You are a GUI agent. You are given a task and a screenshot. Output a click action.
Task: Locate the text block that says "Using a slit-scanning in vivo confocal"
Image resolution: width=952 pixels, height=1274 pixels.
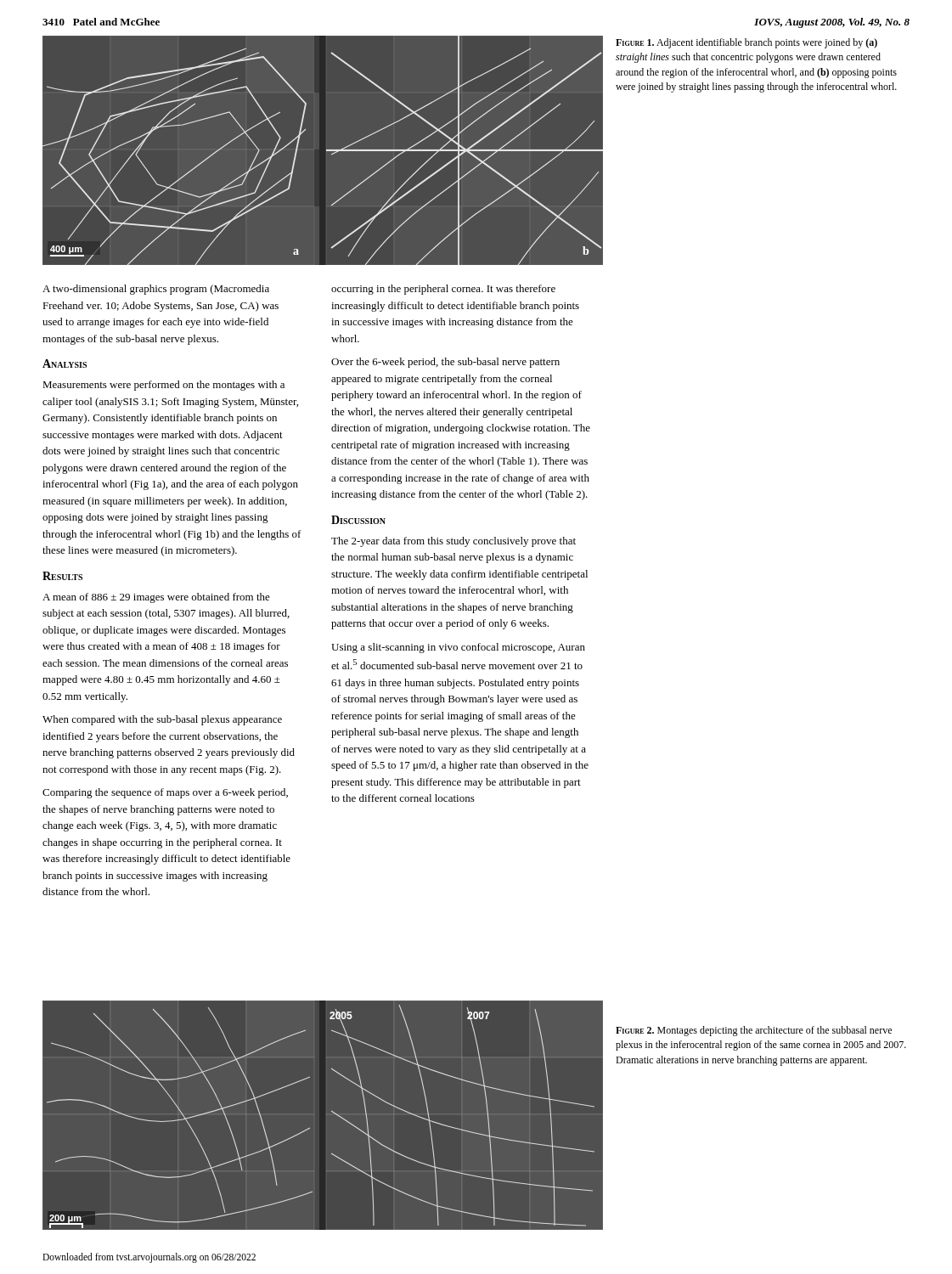point(460,722)
